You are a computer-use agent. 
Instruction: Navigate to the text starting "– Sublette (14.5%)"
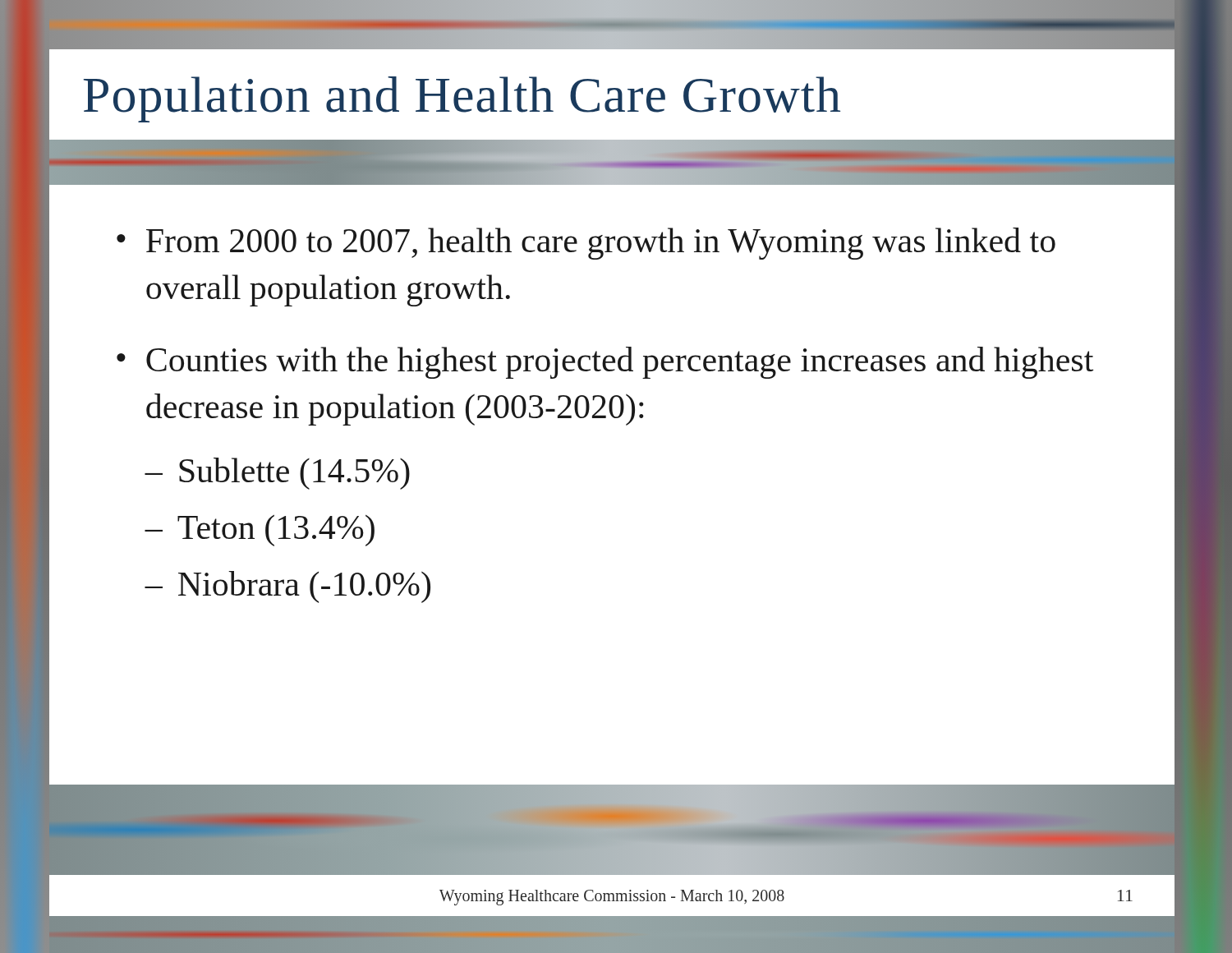pyautogui.click(x=278, y=471)
